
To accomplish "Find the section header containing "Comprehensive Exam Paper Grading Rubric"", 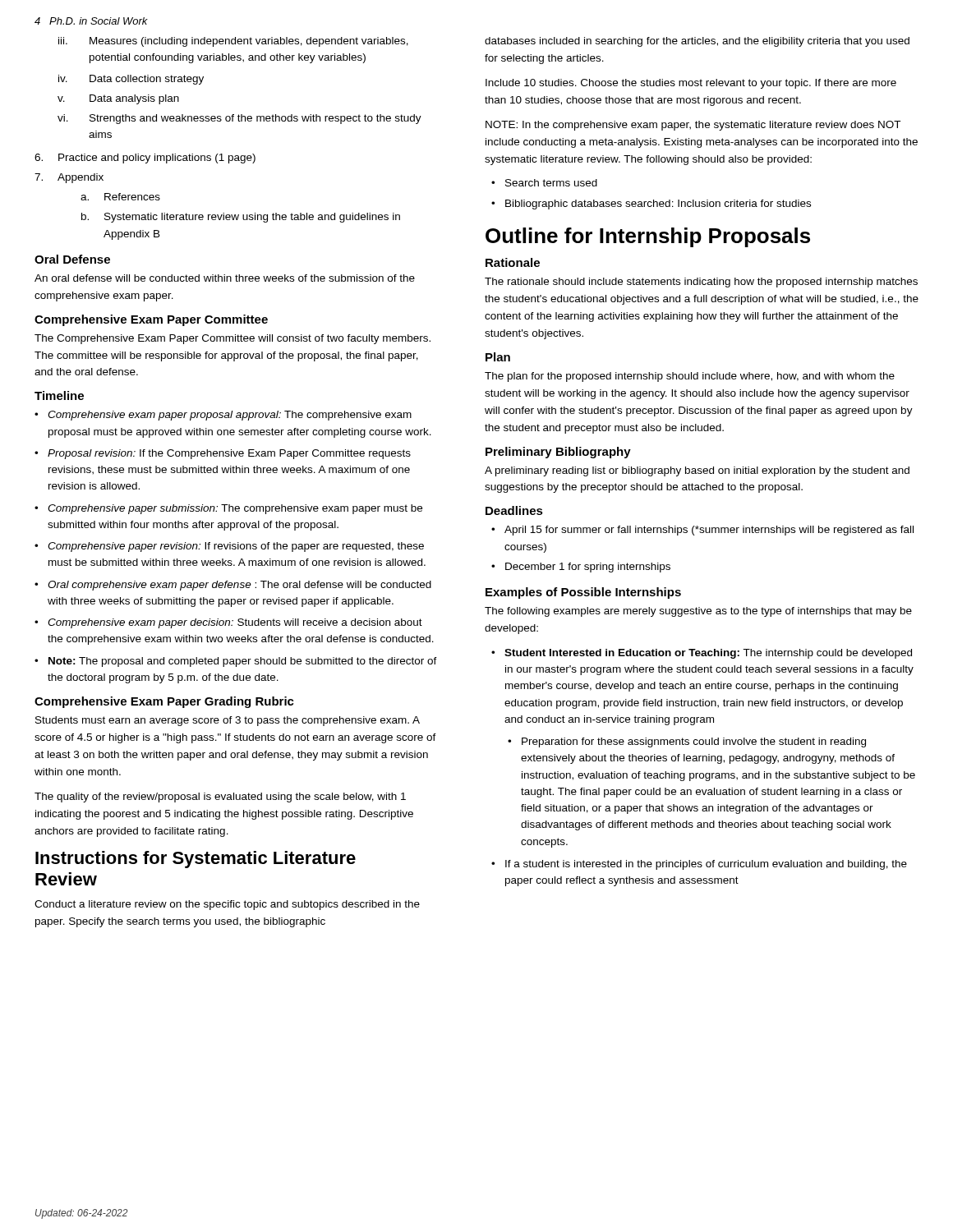I will pos(164,701).
